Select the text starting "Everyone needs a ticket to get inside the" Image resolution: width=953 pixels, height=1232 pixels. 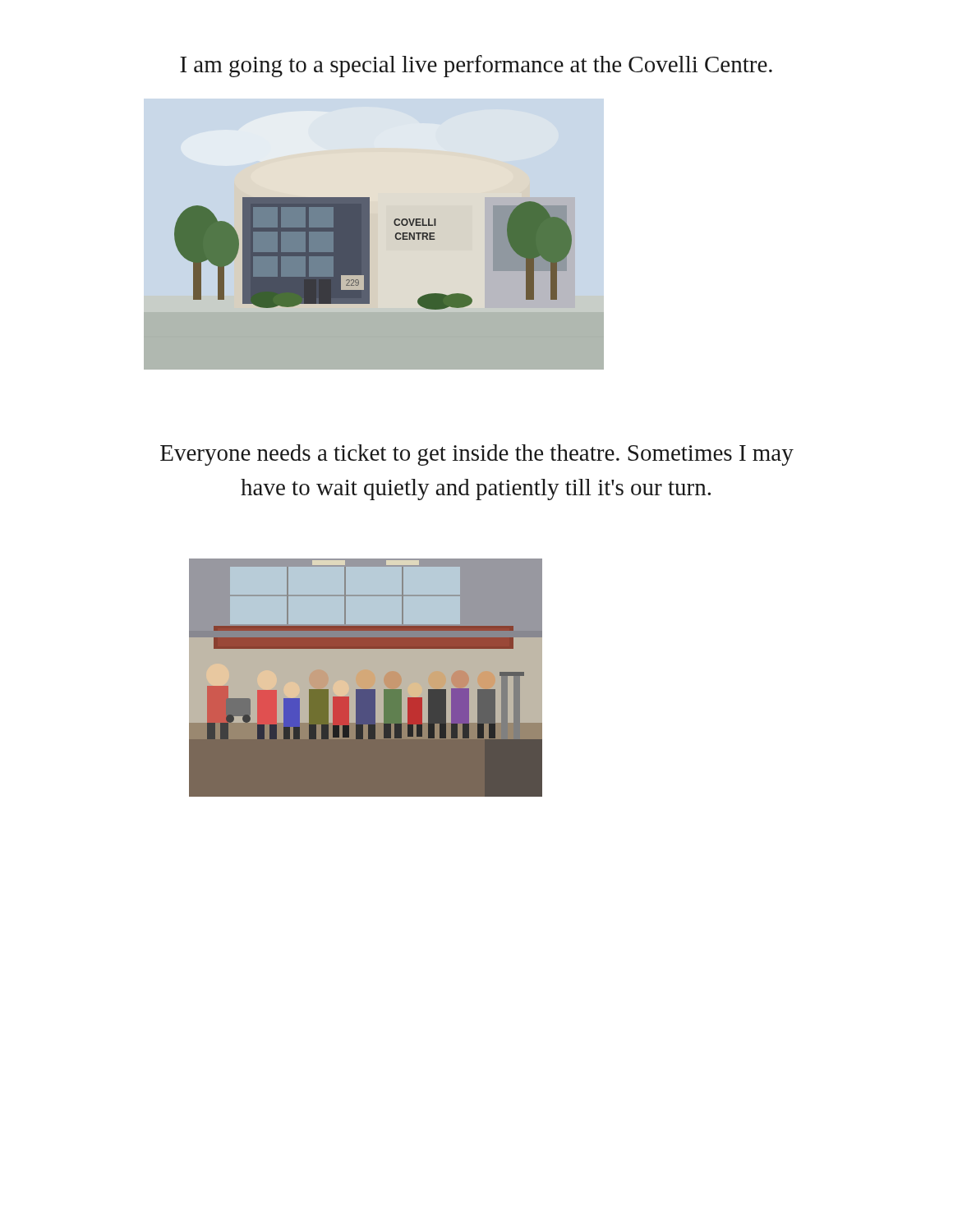[476, 470]
